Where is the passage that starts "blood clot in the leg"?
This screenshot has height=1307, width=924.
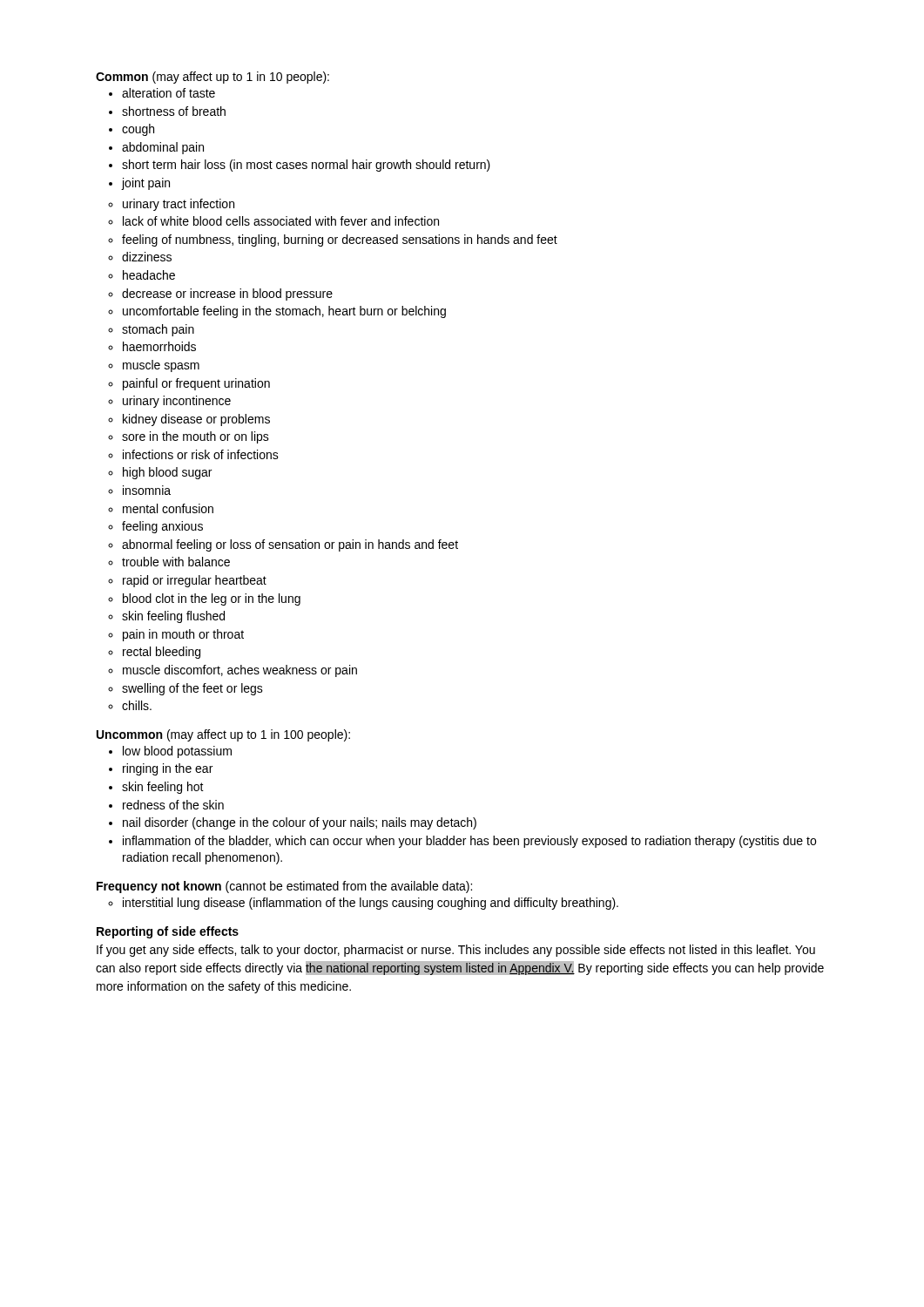(211, 598)
